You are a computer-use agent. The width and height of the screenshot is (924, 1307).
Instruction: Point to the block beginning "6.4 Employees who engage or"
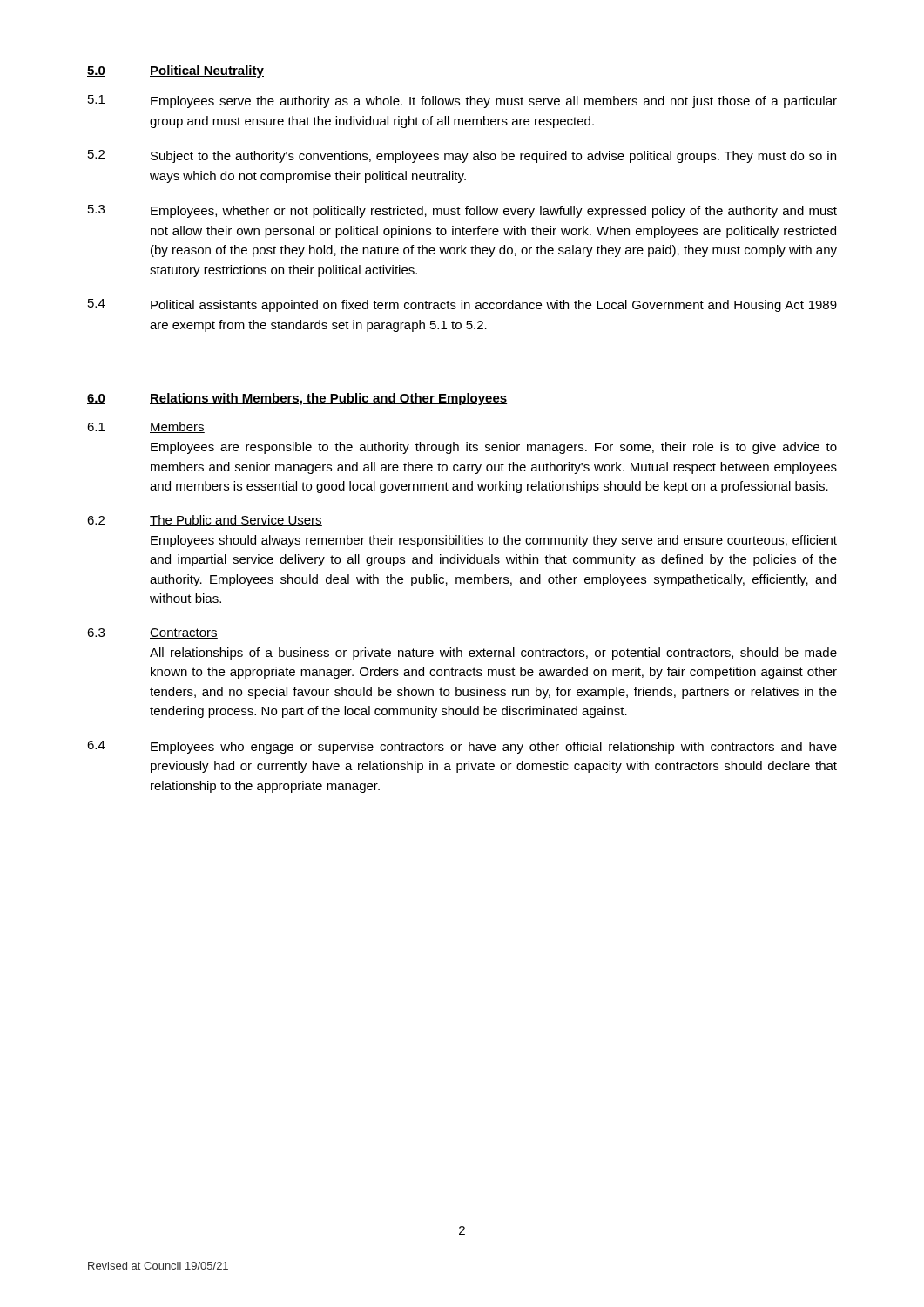462,766
